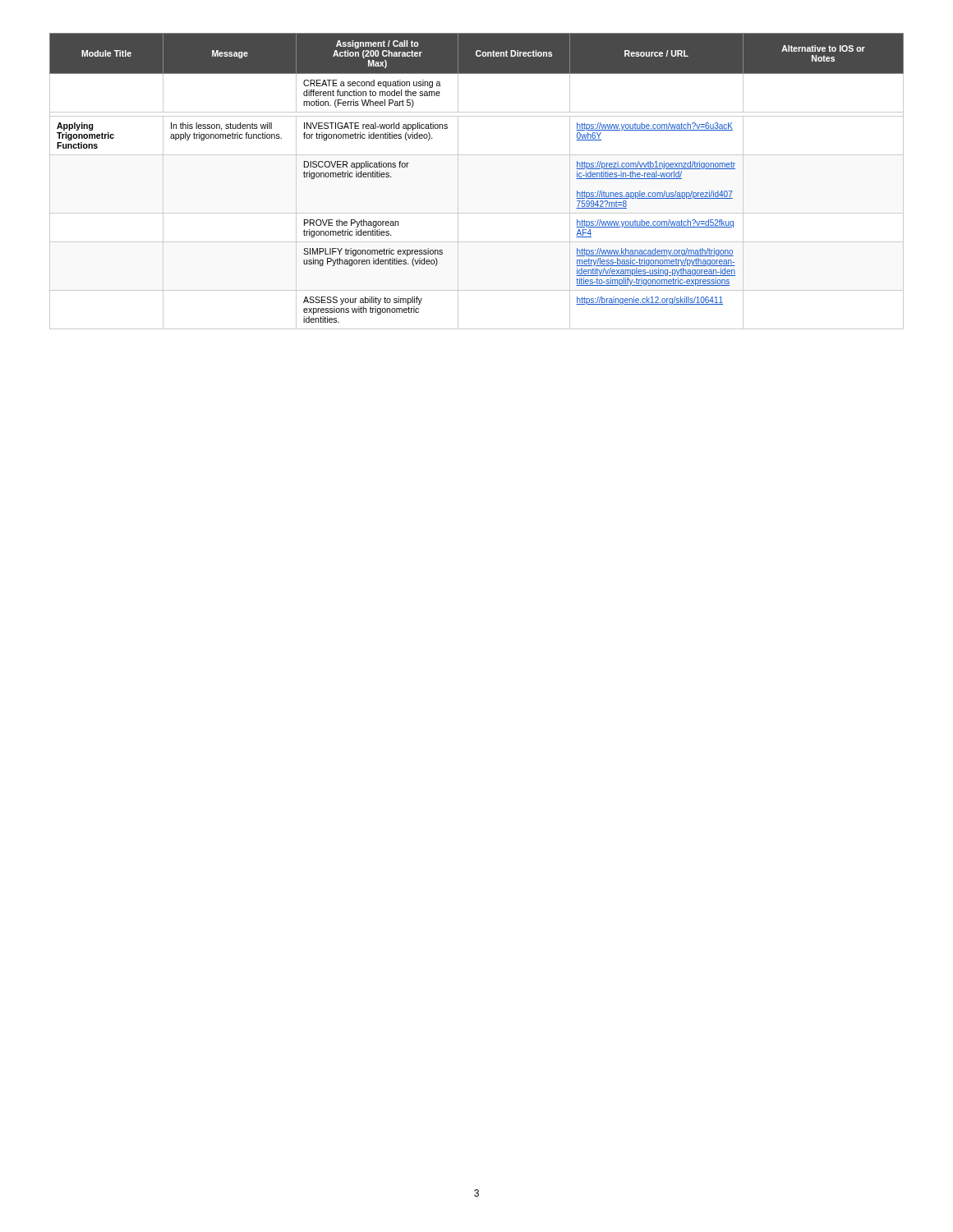The height and width of the screenshot is (1232, 953).
Task: Click the table
Action: tap(476, 181)
